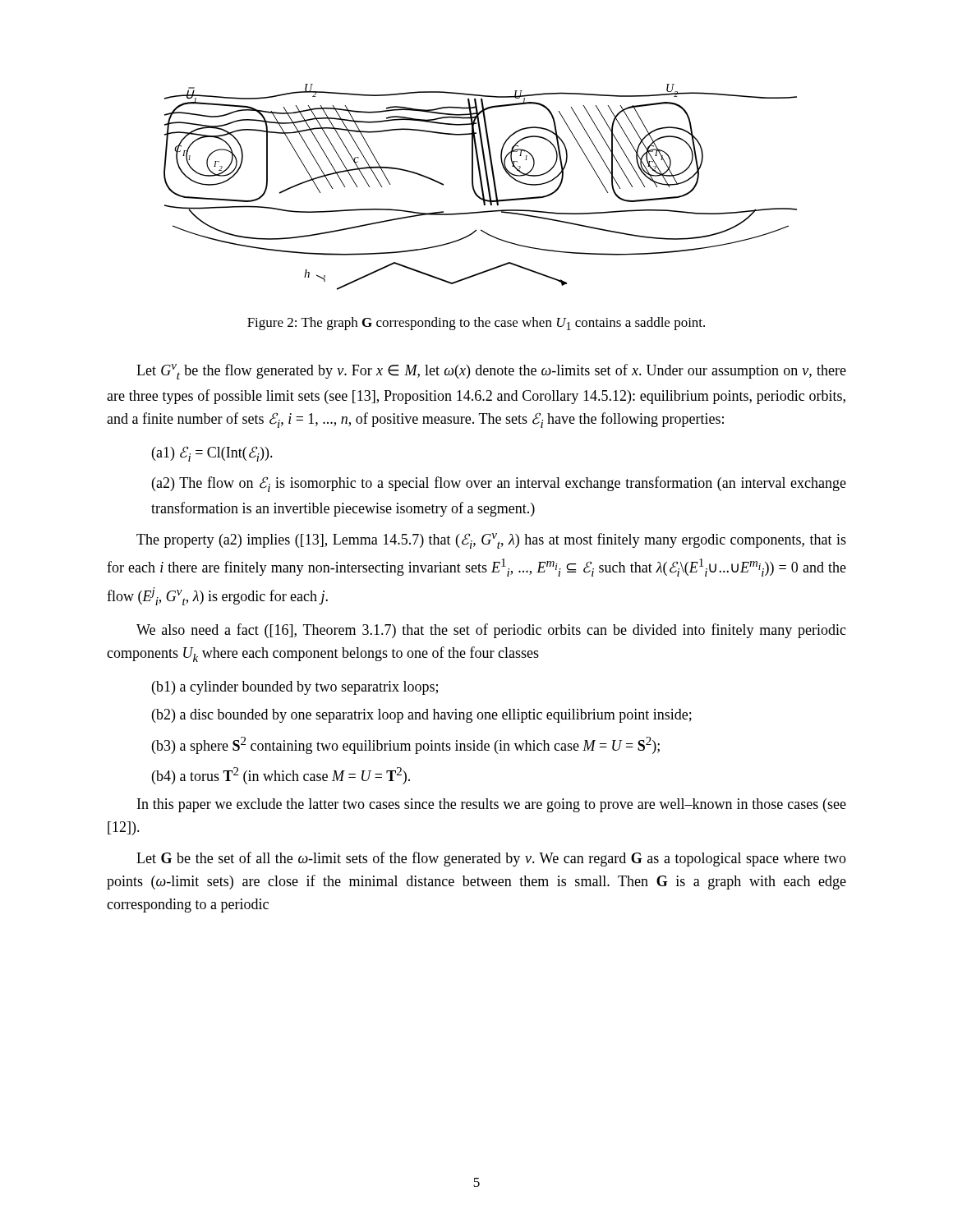
Task: Find the text starting "We also need a fact"
Action: 476,643
